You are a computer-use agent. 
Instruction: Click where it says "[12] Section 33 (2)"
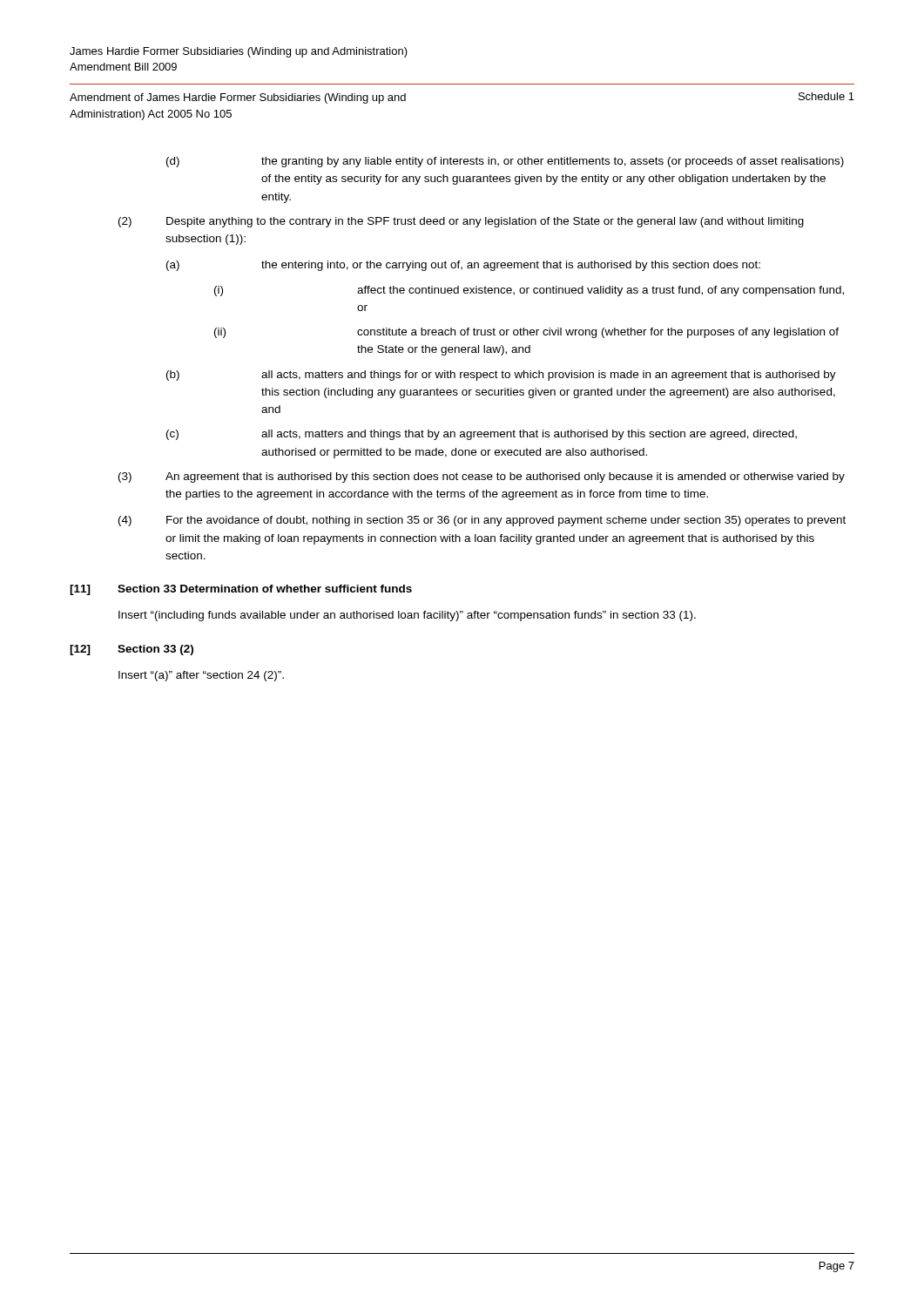click(x=132, y=649)
